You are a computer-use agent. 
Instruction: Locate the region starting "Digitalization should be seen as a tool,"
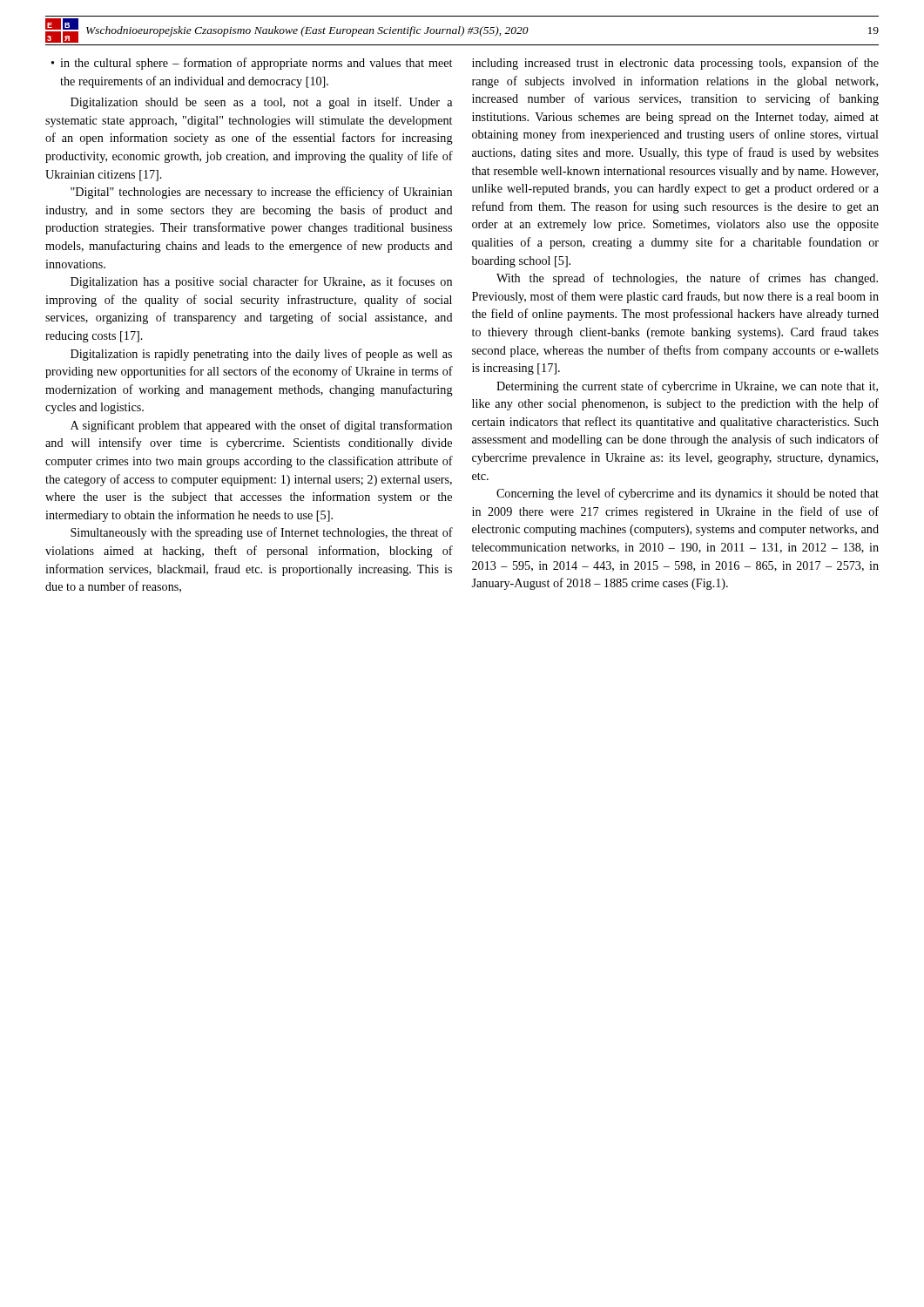[x=249, y=345]
